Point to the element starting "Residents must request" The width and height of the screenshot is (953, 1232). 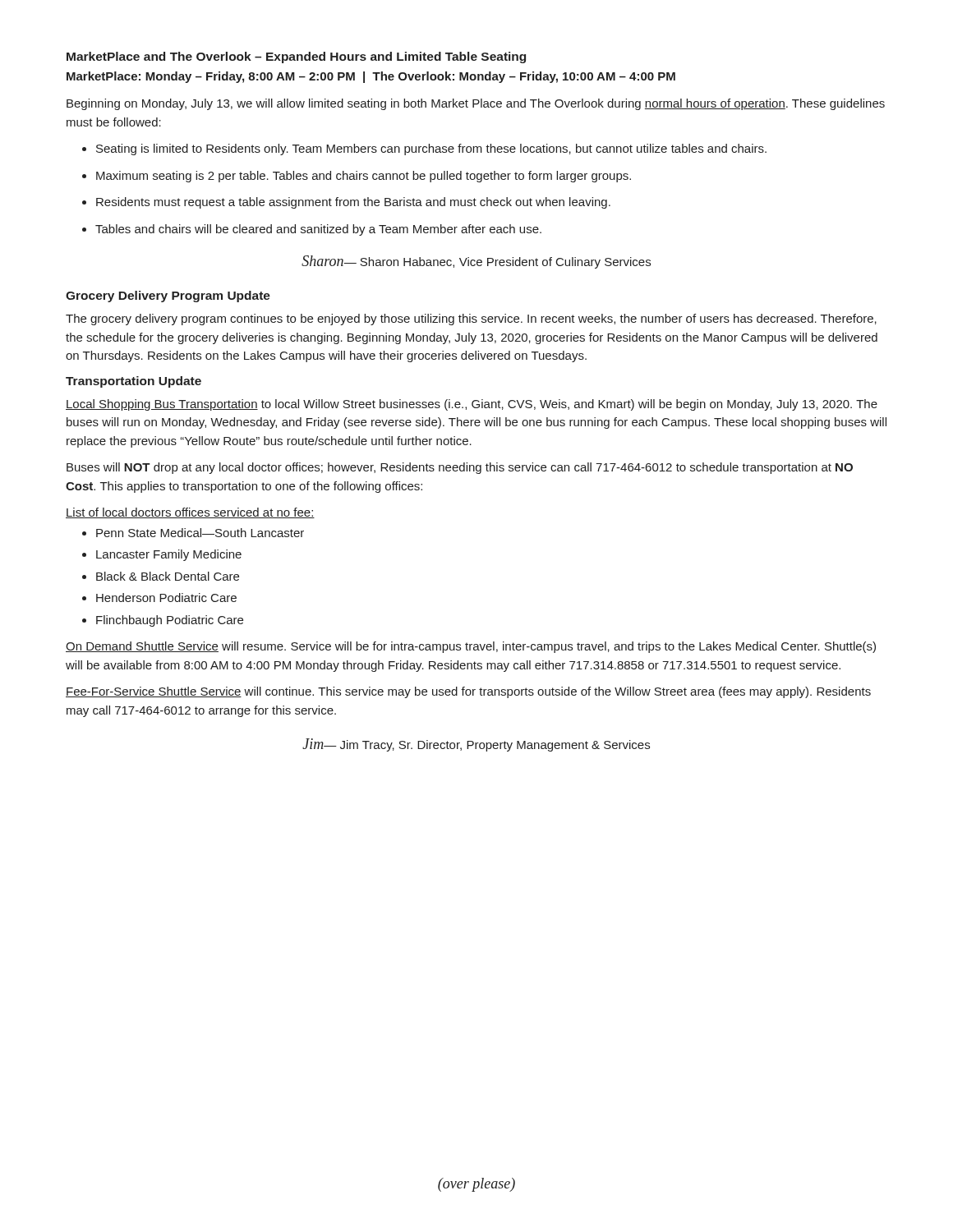(476, 202)
